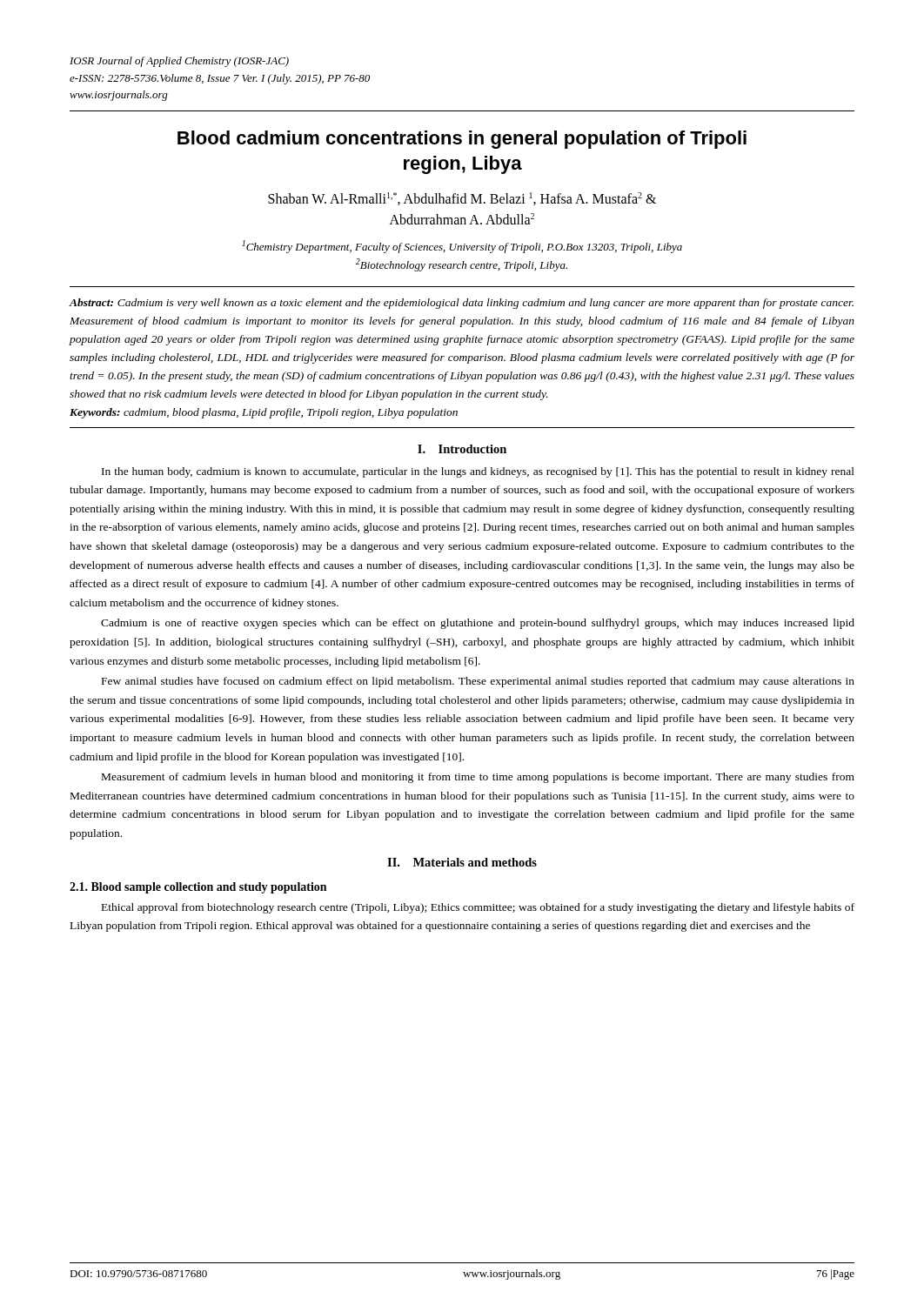
Task: Click on the region starting "Measurement of cadmium"
Action: (x=462, y=805)
